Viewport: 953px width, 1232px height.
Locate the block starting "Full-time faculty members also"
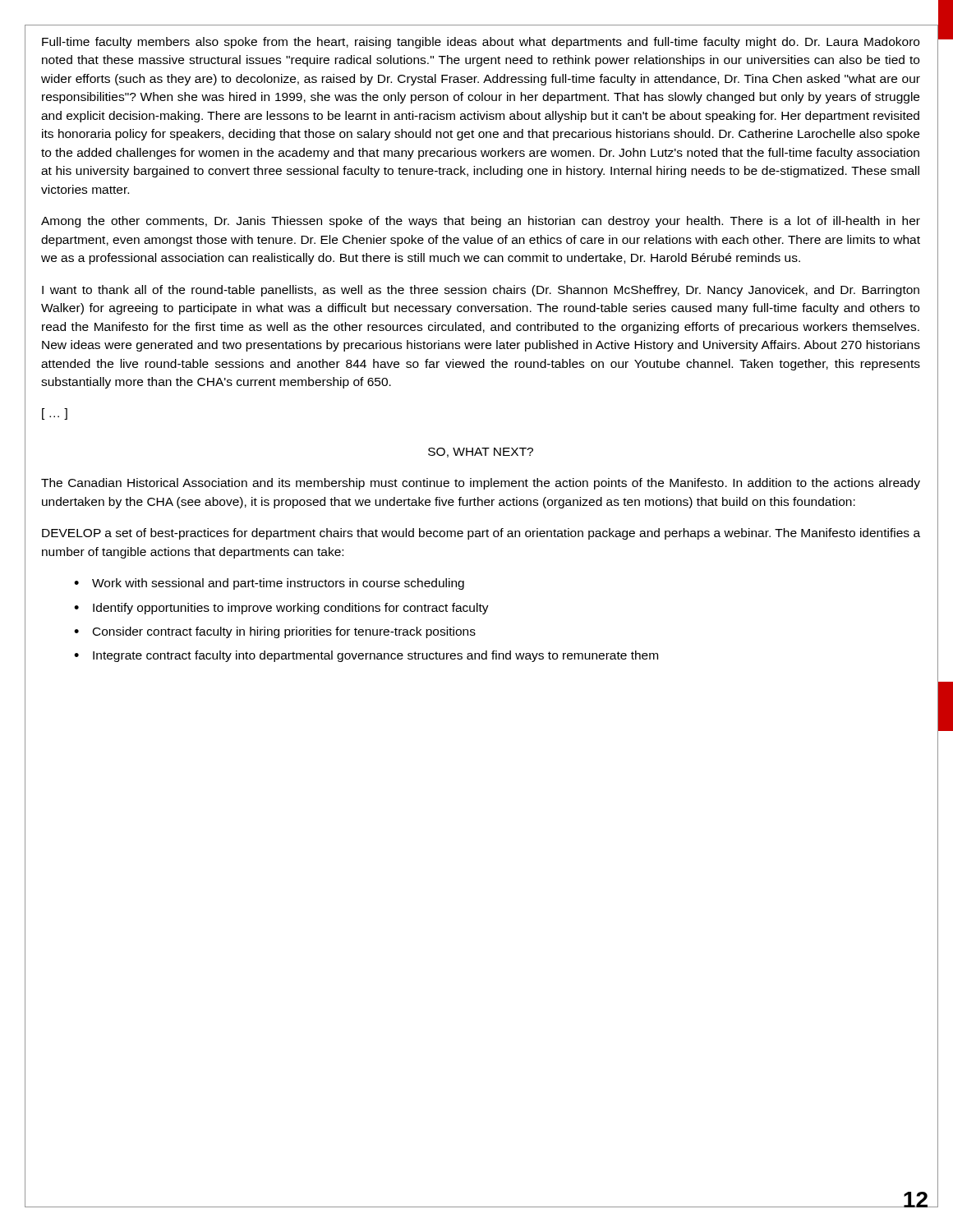click(x=481, y=115)
